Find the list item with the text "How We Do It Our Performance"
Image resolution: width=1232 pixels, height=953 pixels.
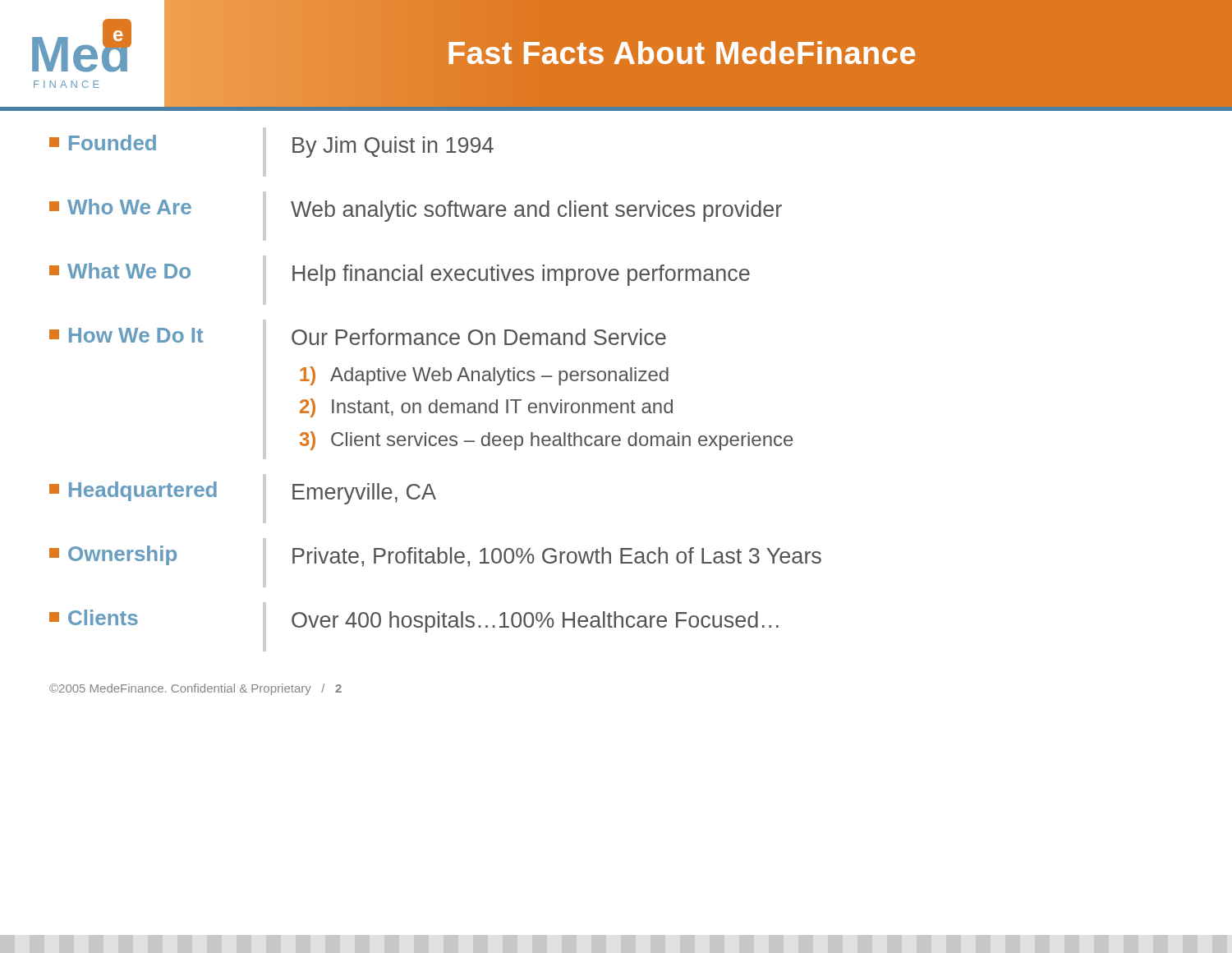[616, 389]
